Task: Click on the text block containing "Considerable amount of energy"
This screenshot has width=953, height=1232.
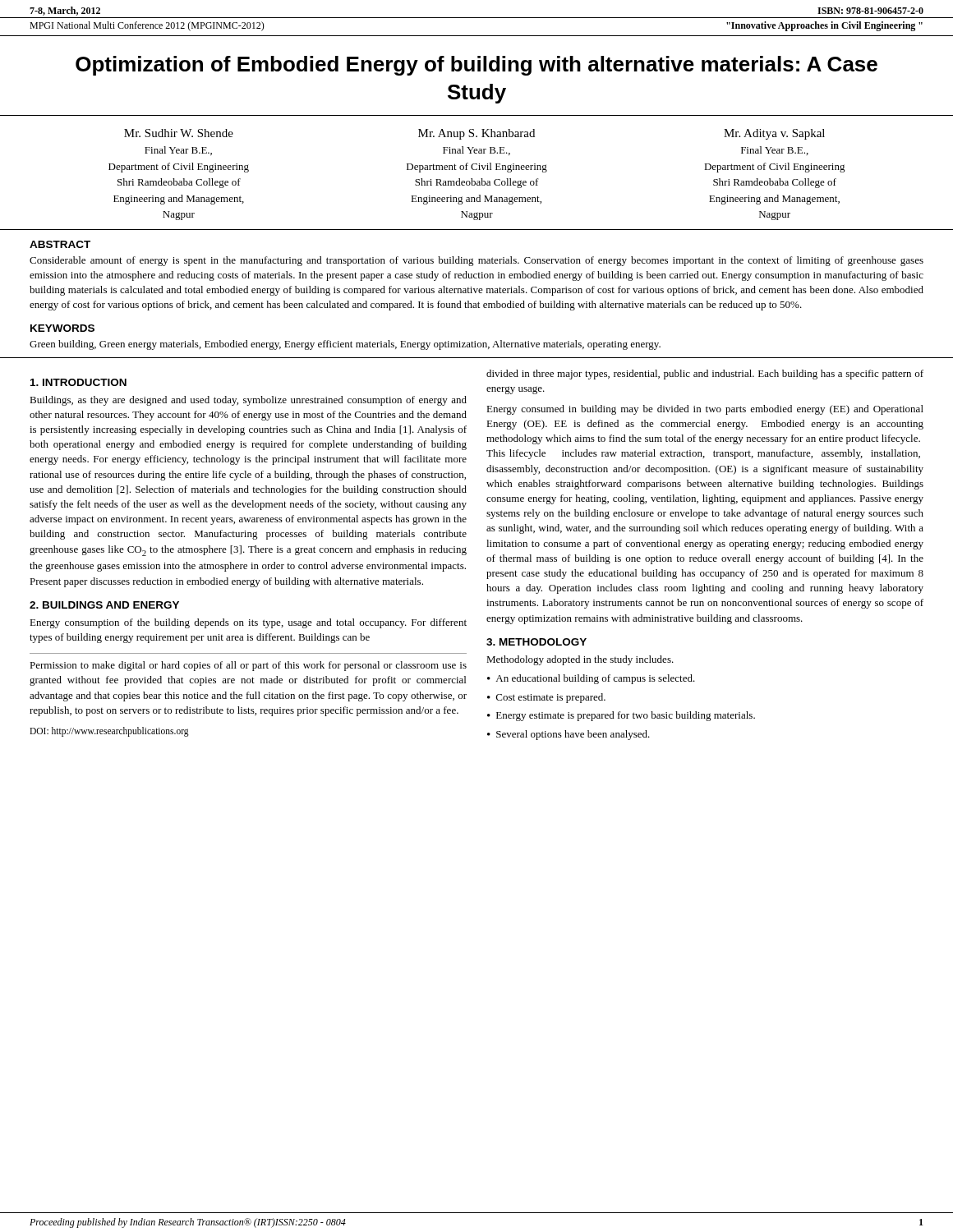Action: [476, 282]
